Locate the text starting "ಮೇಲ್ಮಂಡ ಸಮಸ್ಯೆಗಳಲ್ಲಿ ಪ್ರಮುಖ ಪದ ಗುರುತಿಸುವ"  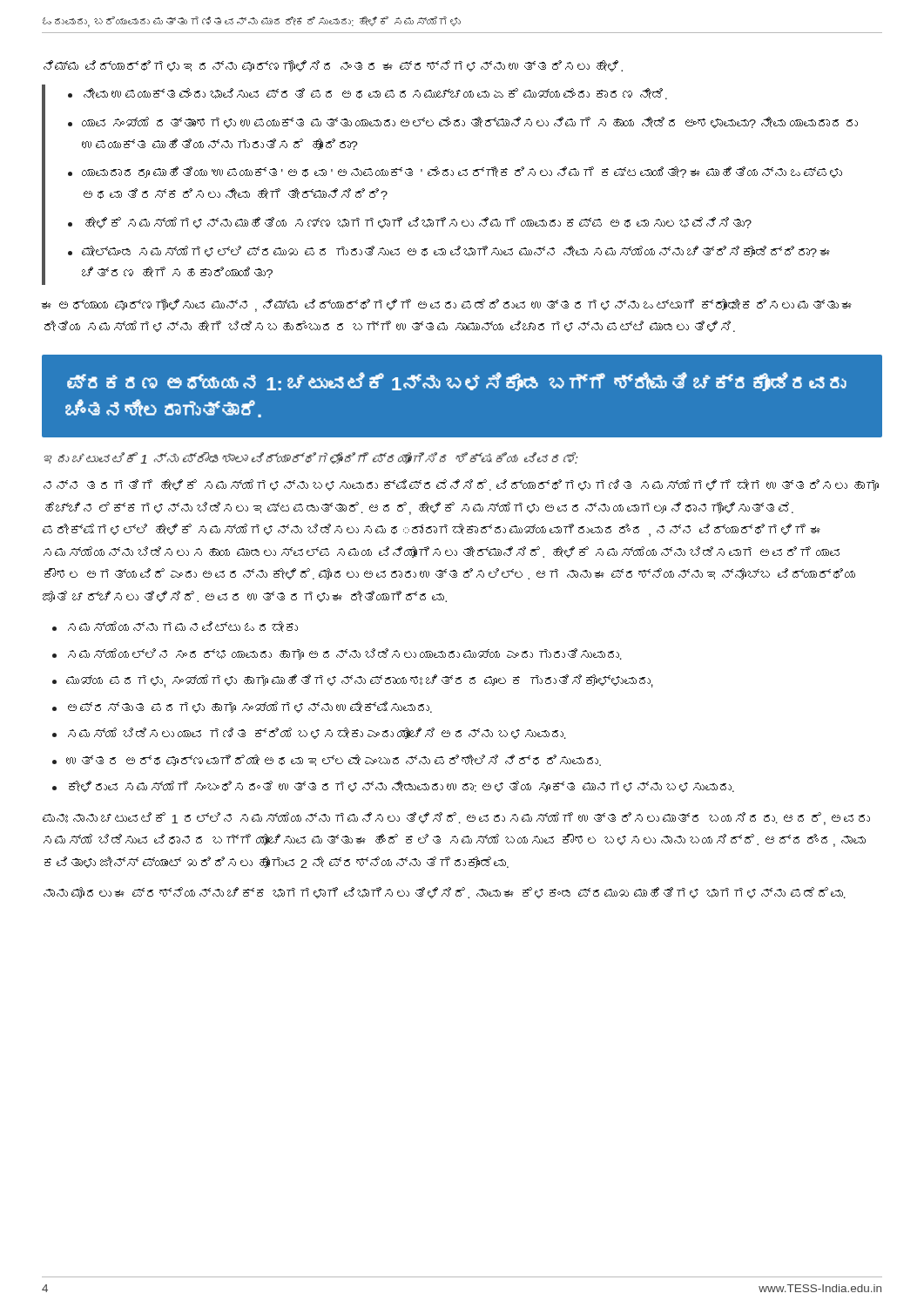[x=457, y=263]
